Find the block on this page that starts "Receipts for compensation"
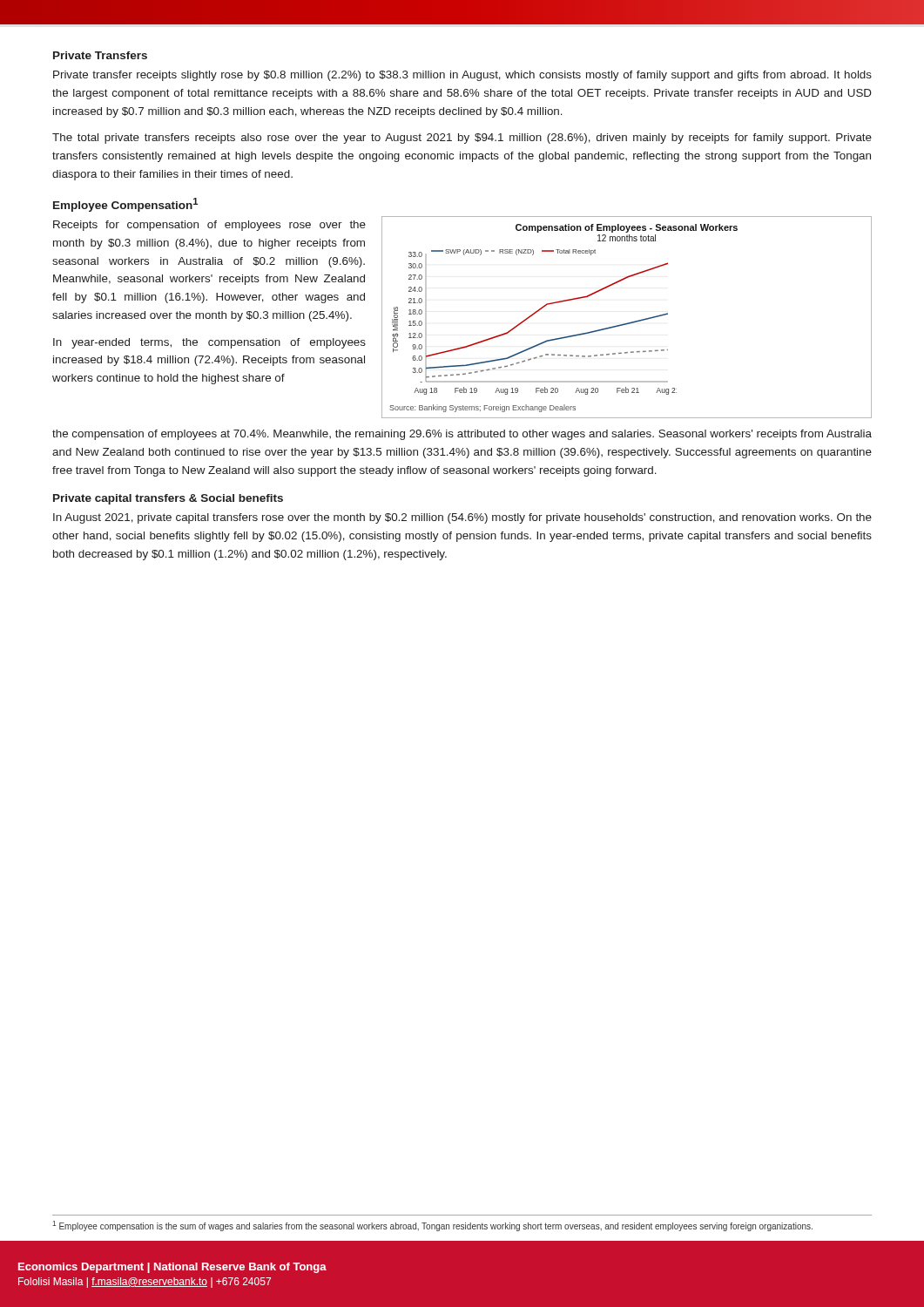Viewport: 924px width, 1307px height. (209, 270)
